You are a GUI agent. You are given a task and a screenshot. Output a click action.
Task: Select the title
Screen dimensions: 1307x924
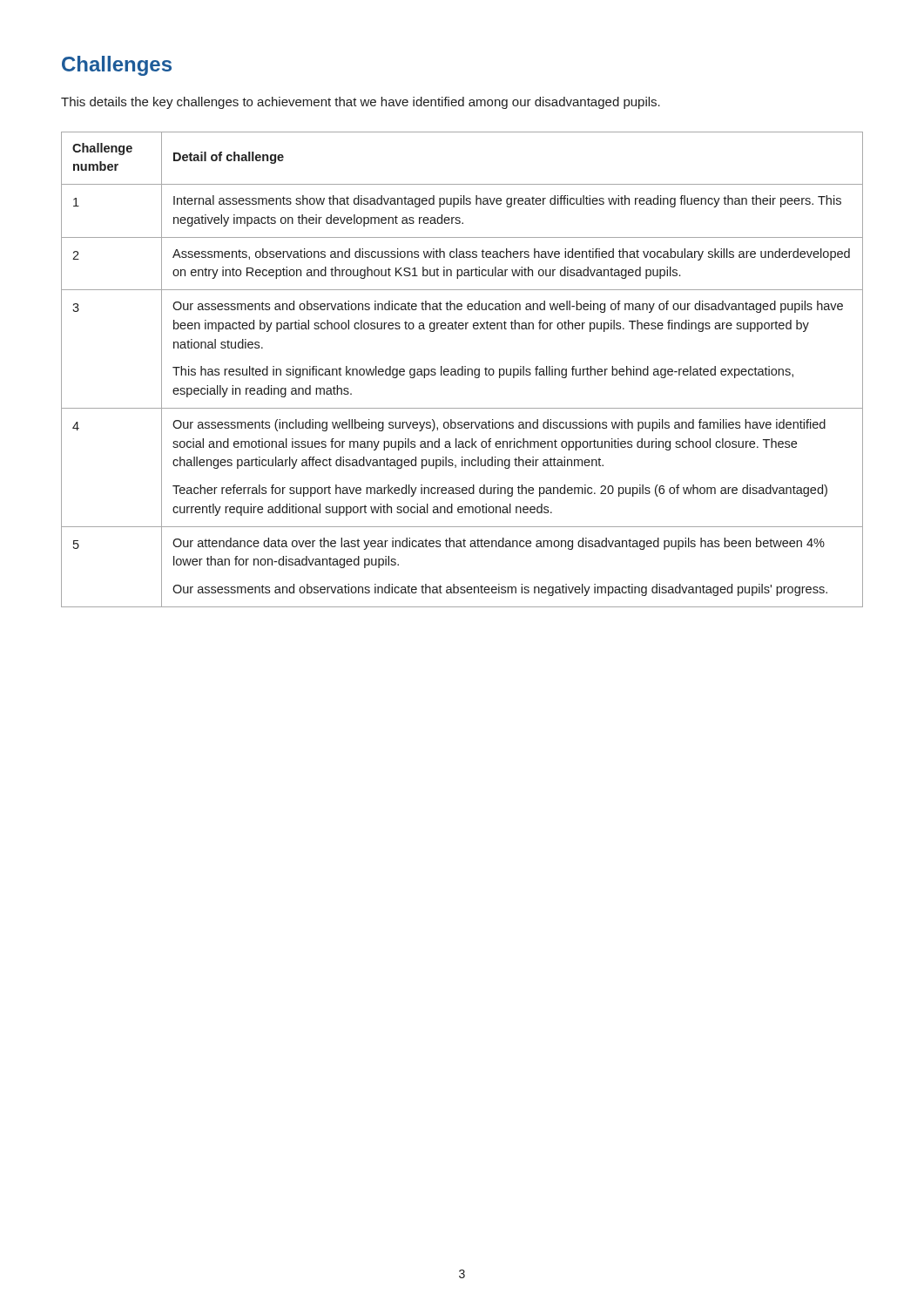click(x=117, y=65)
